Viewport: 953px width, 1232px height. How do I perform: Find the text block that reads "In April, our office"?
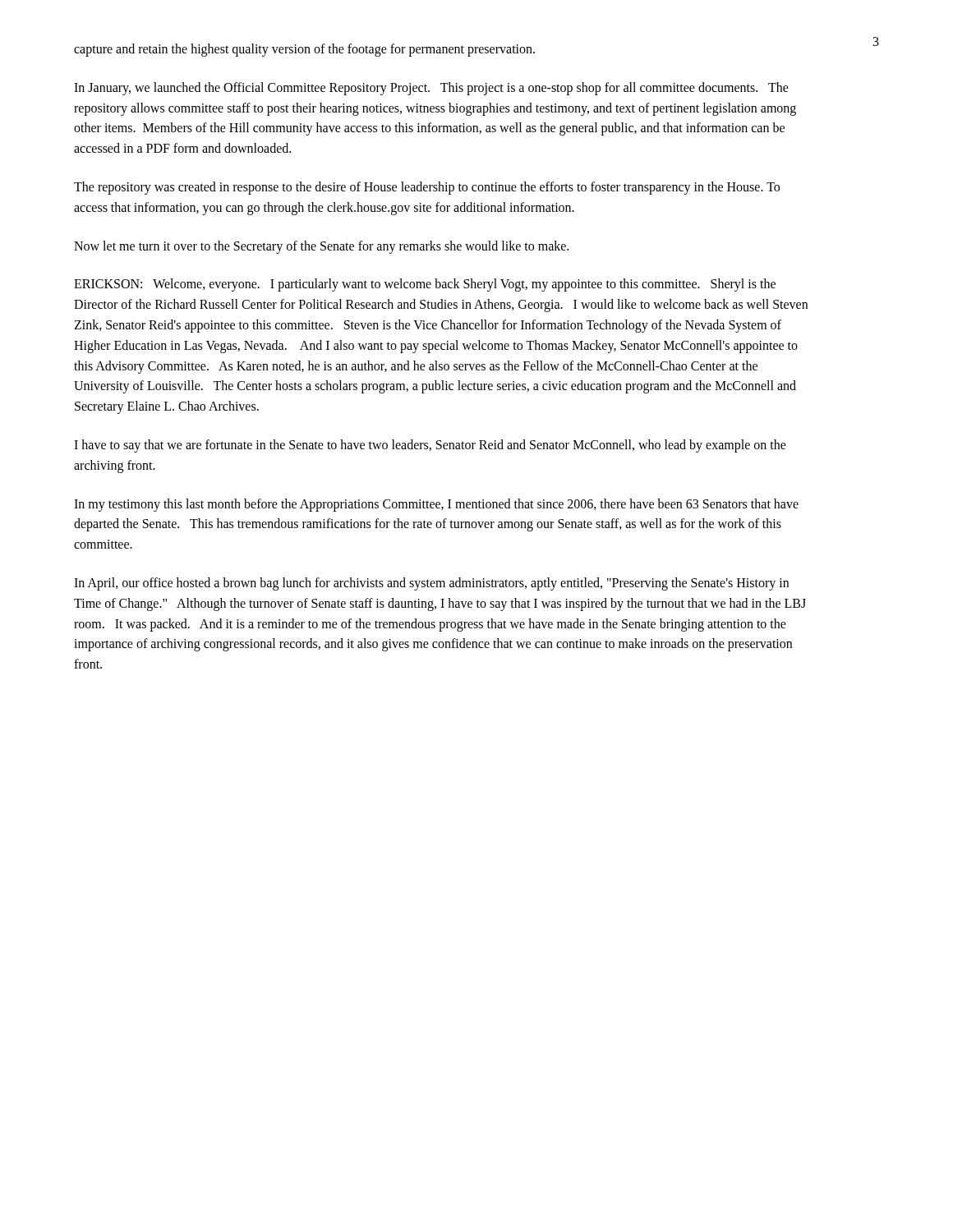(440, 623)
